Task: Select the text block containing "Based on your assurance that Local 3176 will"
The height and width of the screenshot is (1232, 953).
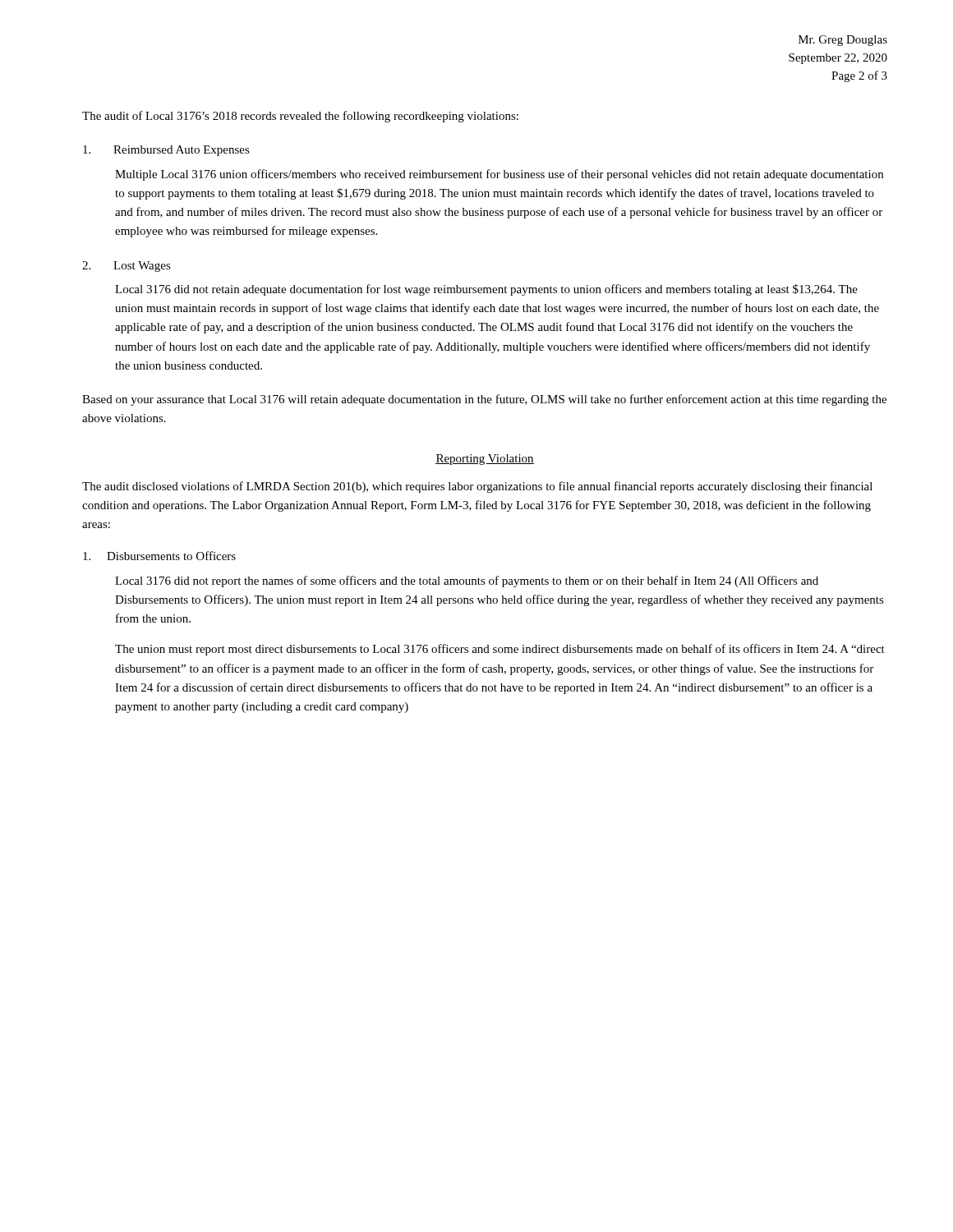Action: (x=485, y=409)
